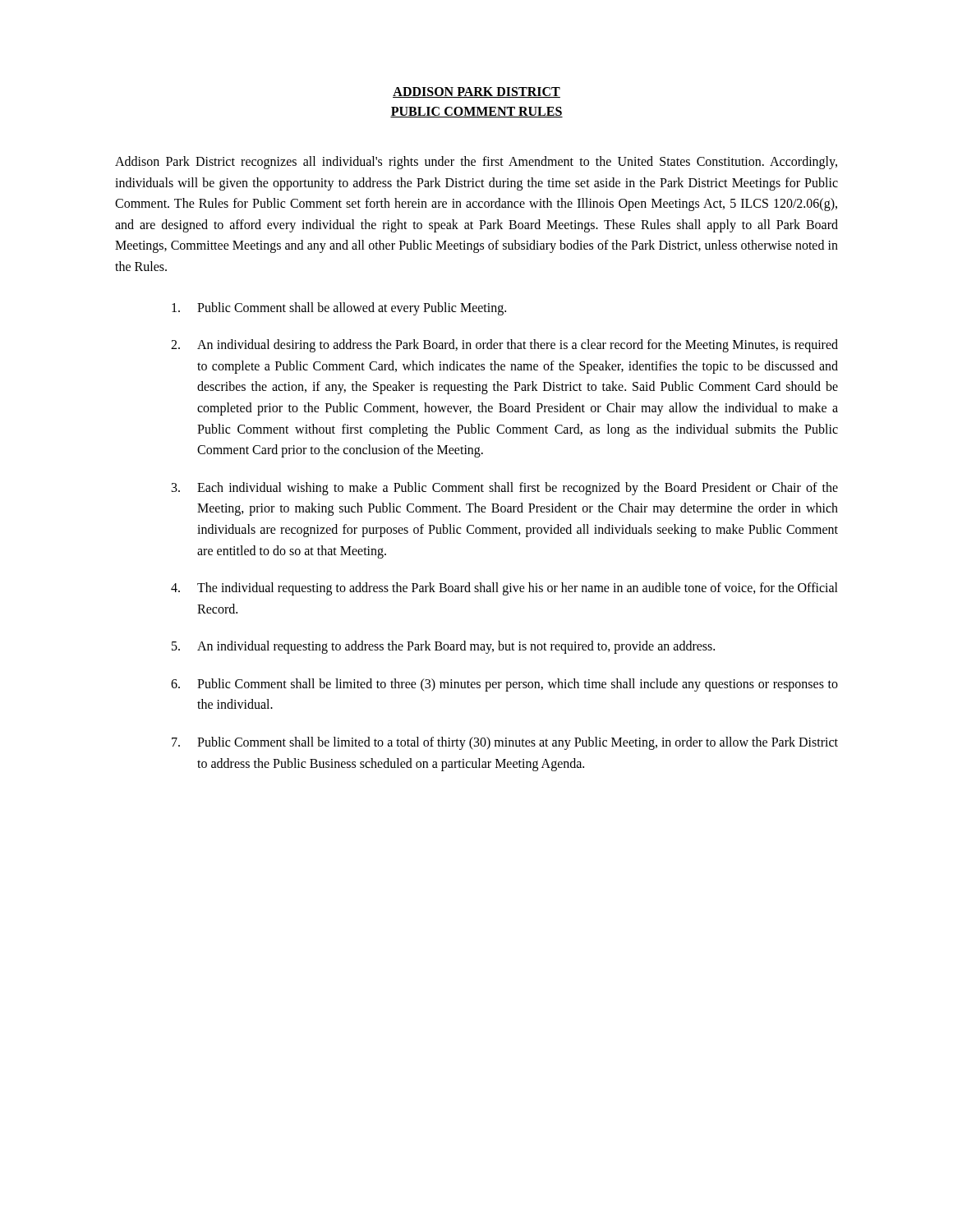Locate the list item that reads "3. Each individual wishing to make a"
This screenshot has height=1232, width=953.
point(476,519)
